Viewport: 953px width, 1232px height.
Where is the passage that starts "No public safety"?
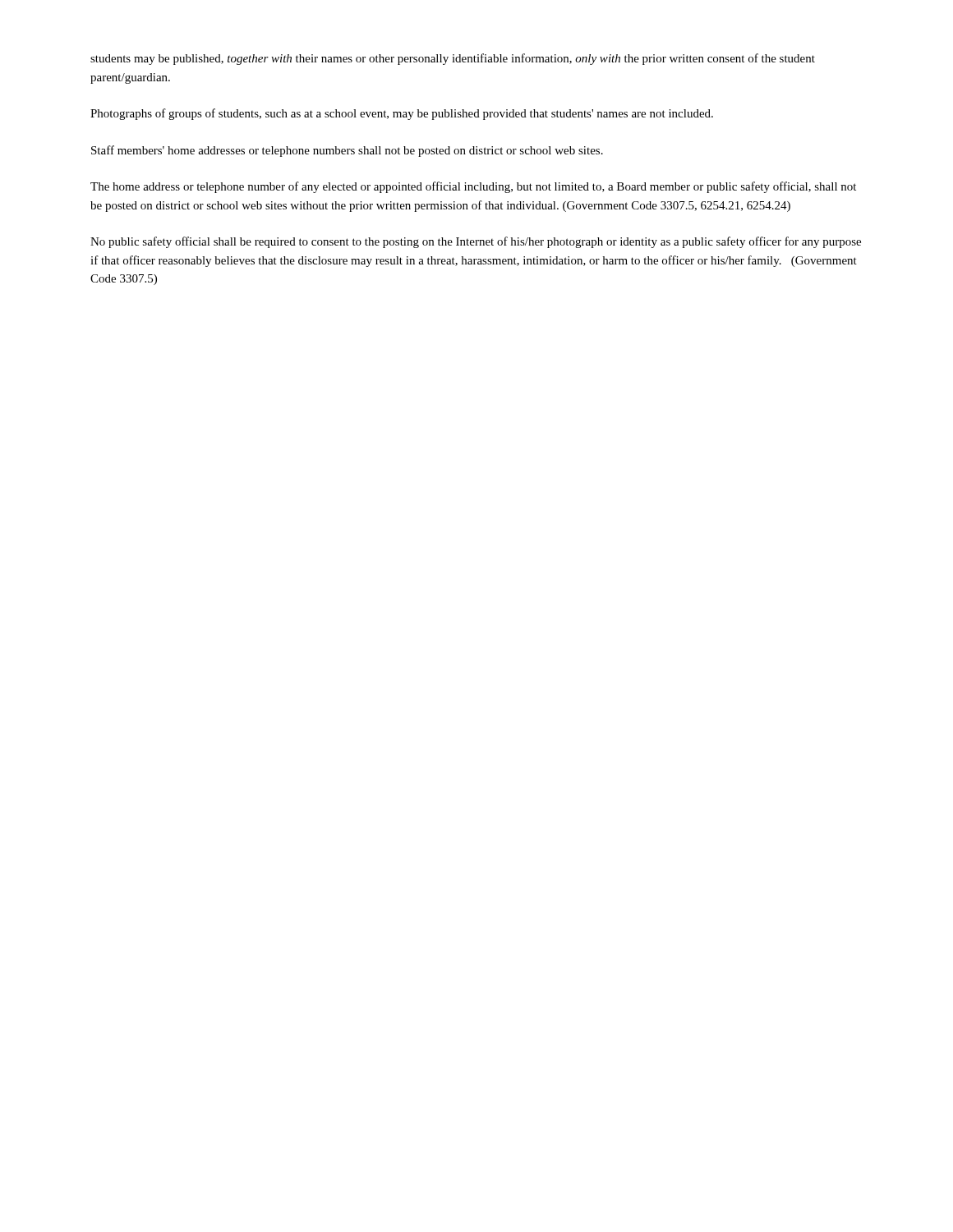tap(476, 260)
